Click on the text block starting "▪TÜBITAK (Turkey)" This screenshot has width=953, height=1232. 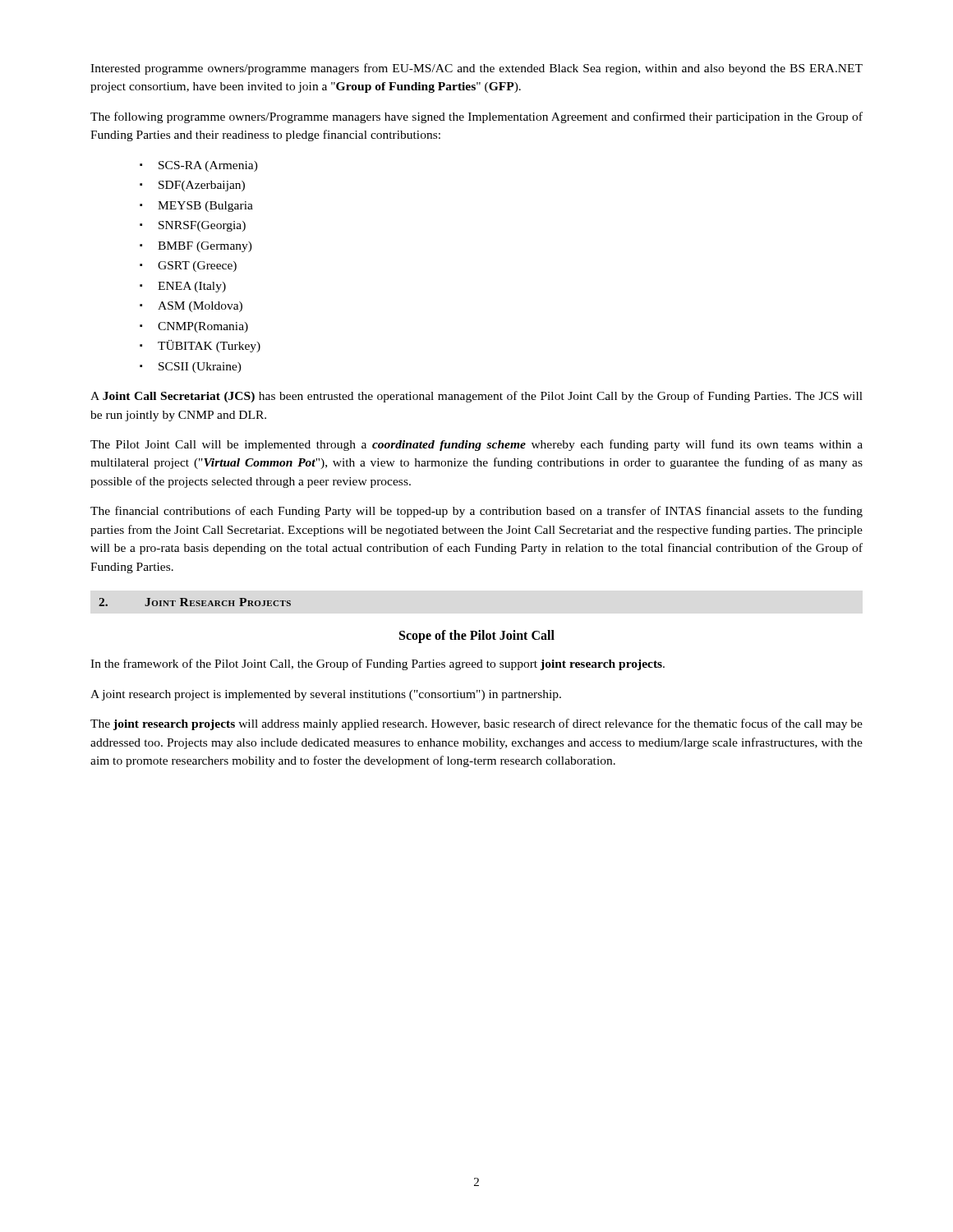pos(200,346)
